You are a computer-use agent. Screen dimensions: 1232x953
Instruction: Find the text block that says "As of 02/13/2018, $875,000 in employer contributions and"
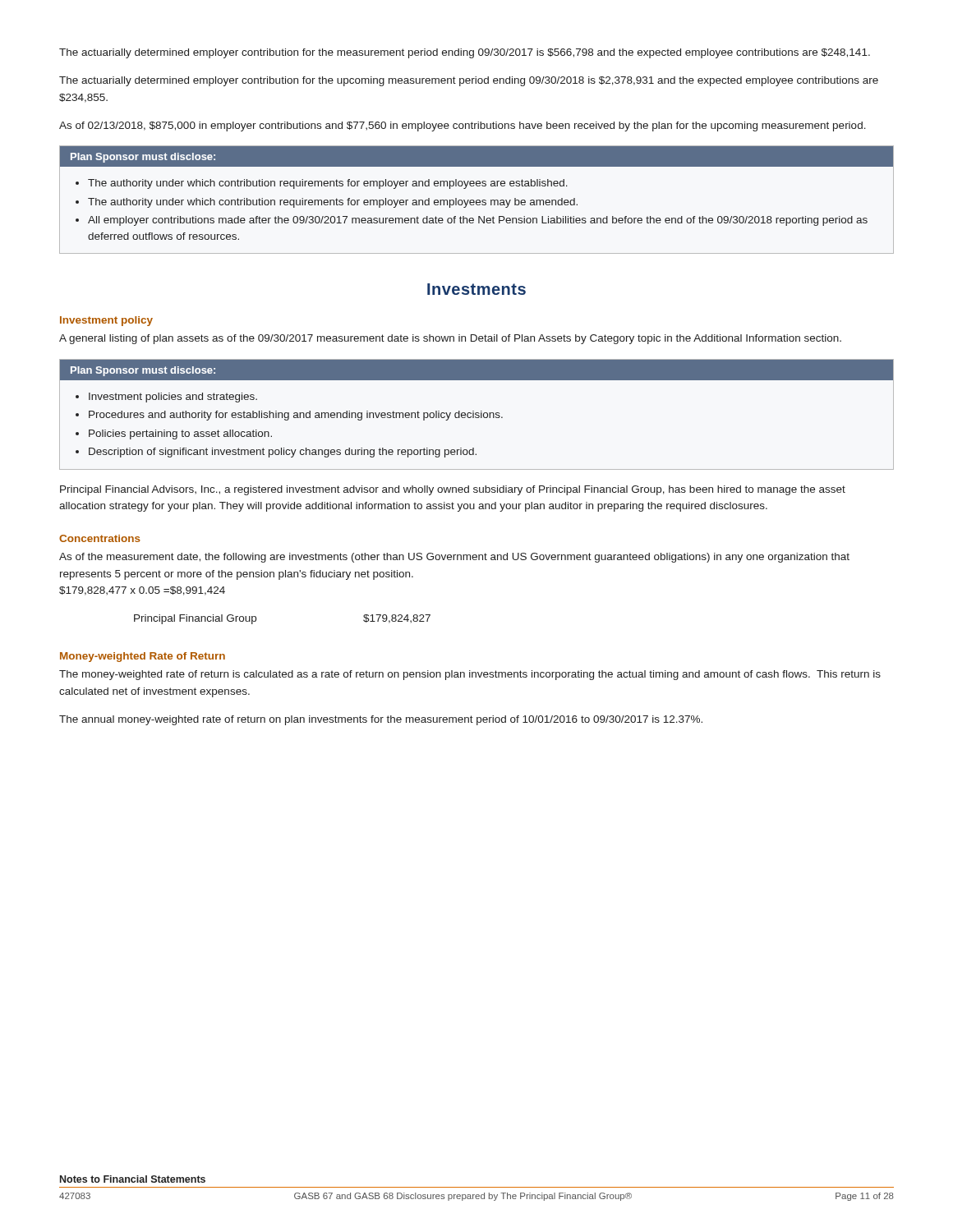coord(463,125)
